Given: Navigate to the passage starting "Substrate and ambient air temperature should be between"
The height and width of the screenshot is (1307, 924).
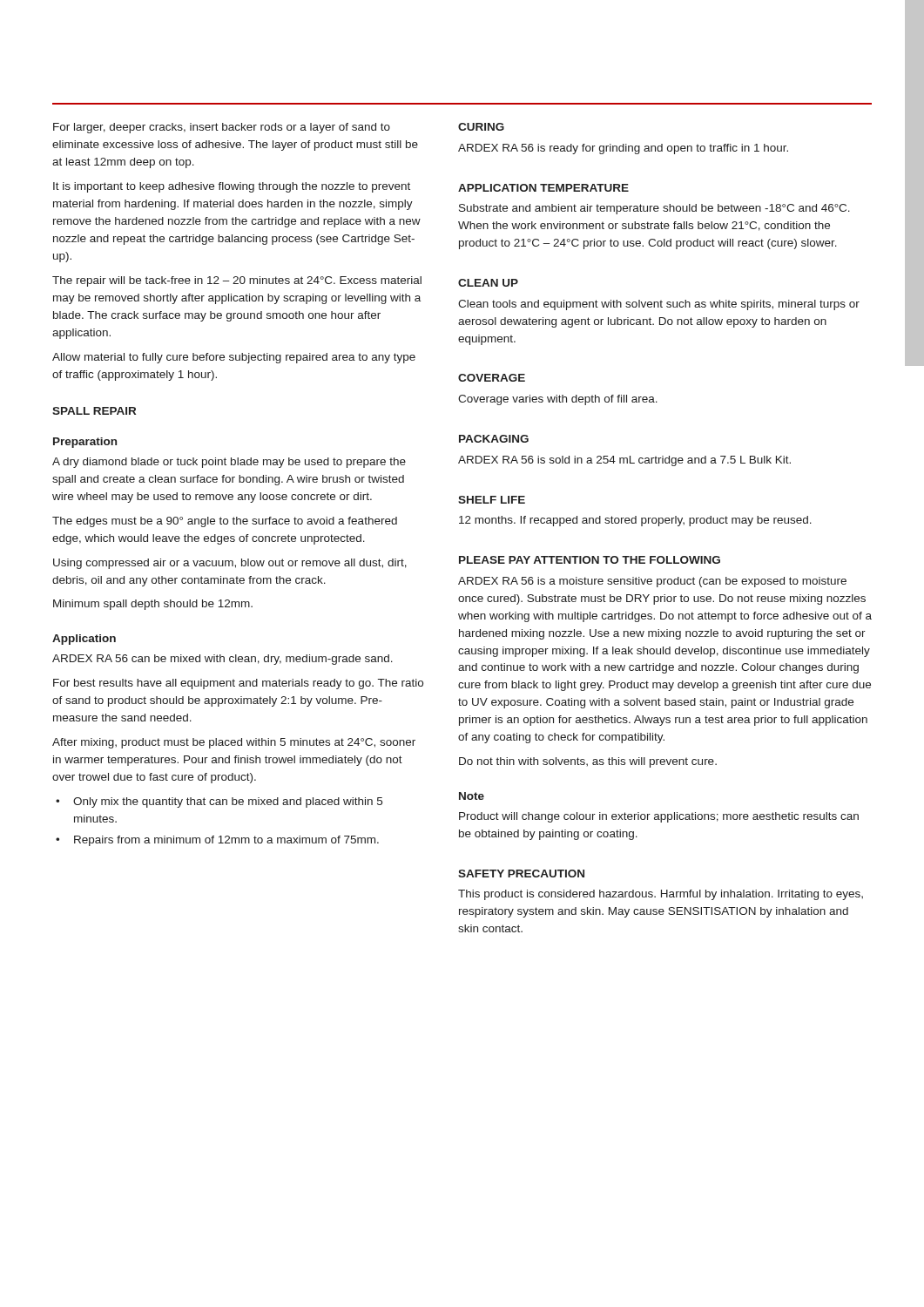Looking at the screenshot, I should 654,225.
